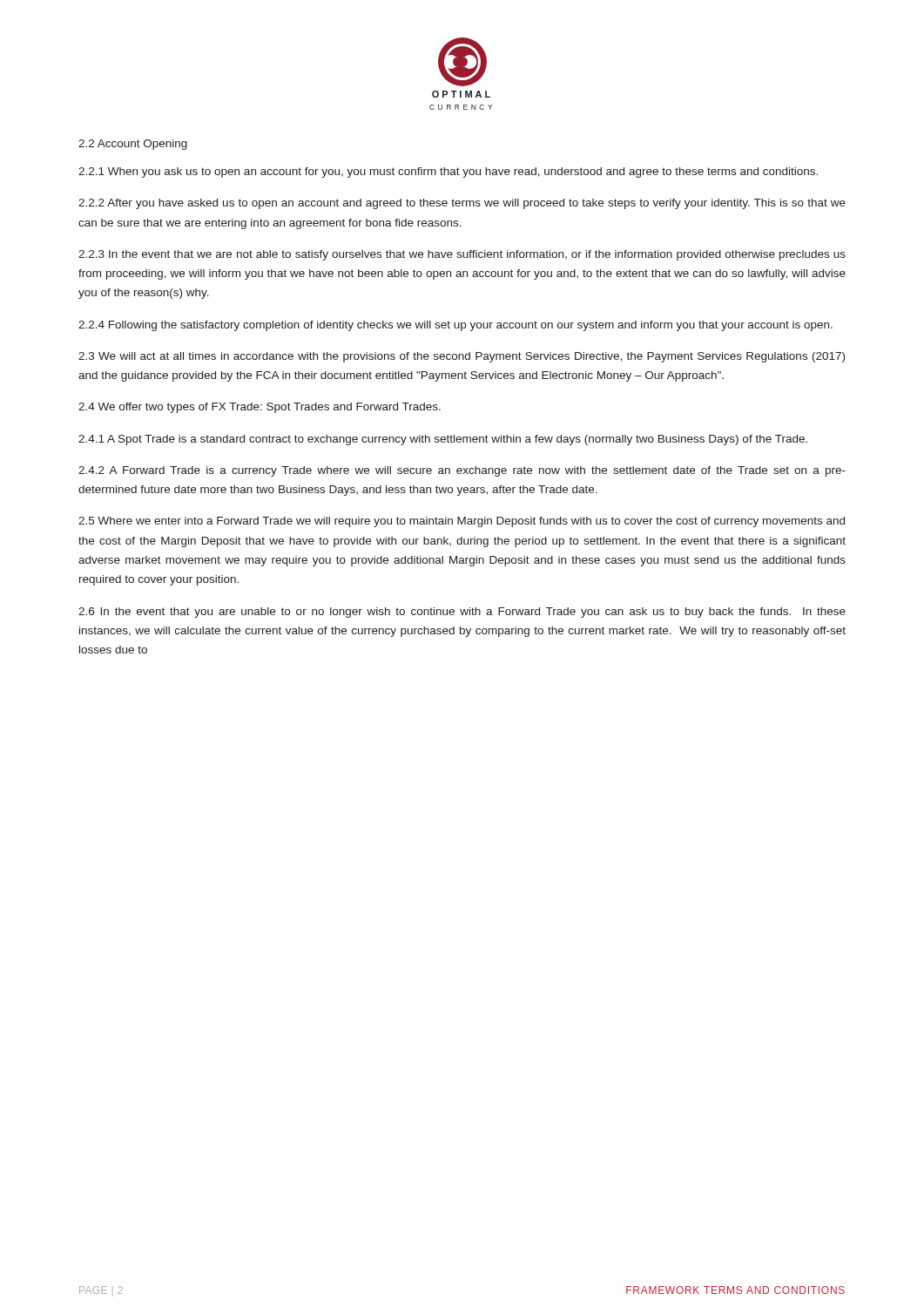Image resolution: width=924 pixels, height=1307 pixels.
Task: Select the block starting "4.1 A Spot Trade"
Action: pyautogui.click(x=443, y=438)
